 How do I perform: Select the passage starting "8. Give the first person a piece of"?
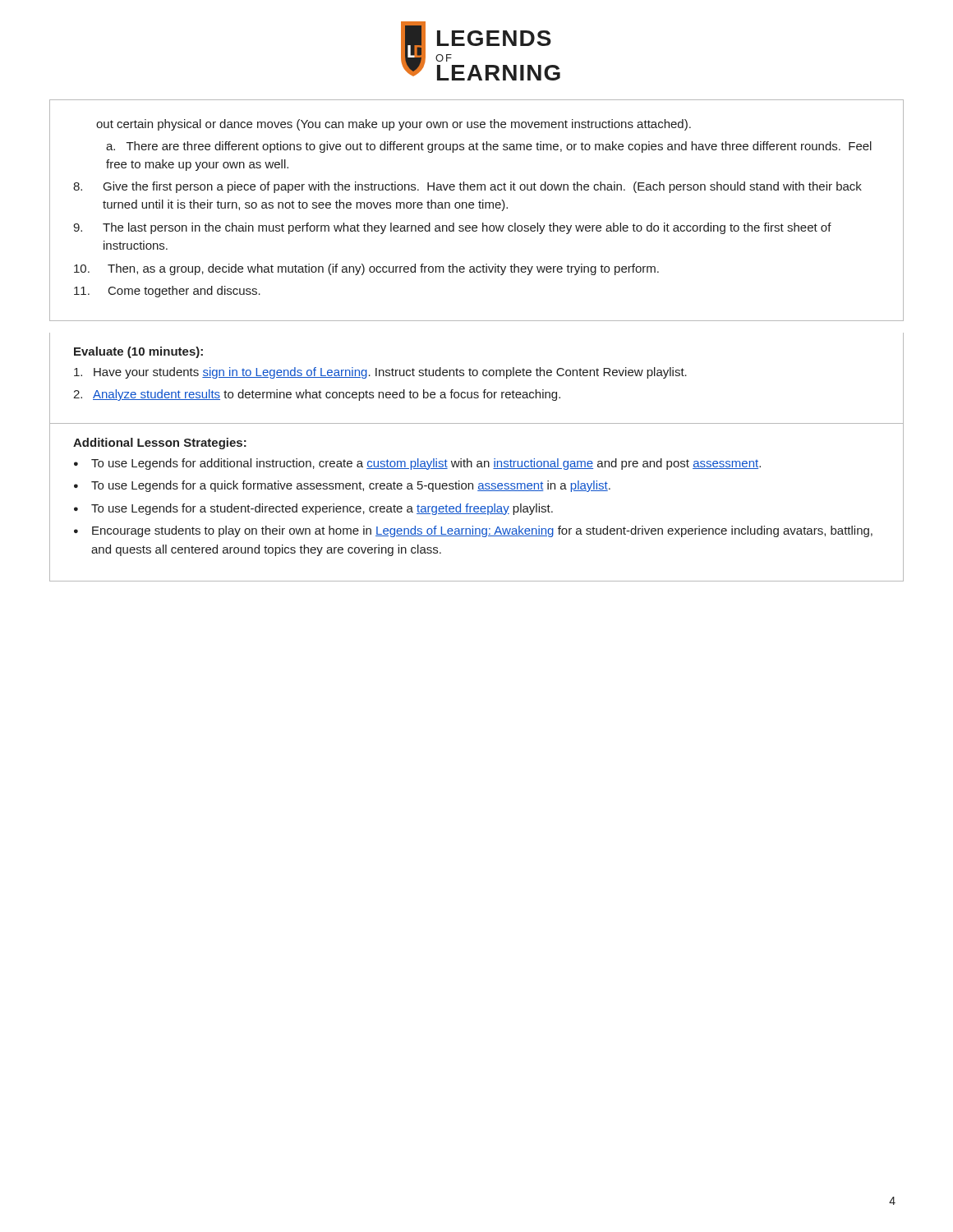[x=476, y=196]
